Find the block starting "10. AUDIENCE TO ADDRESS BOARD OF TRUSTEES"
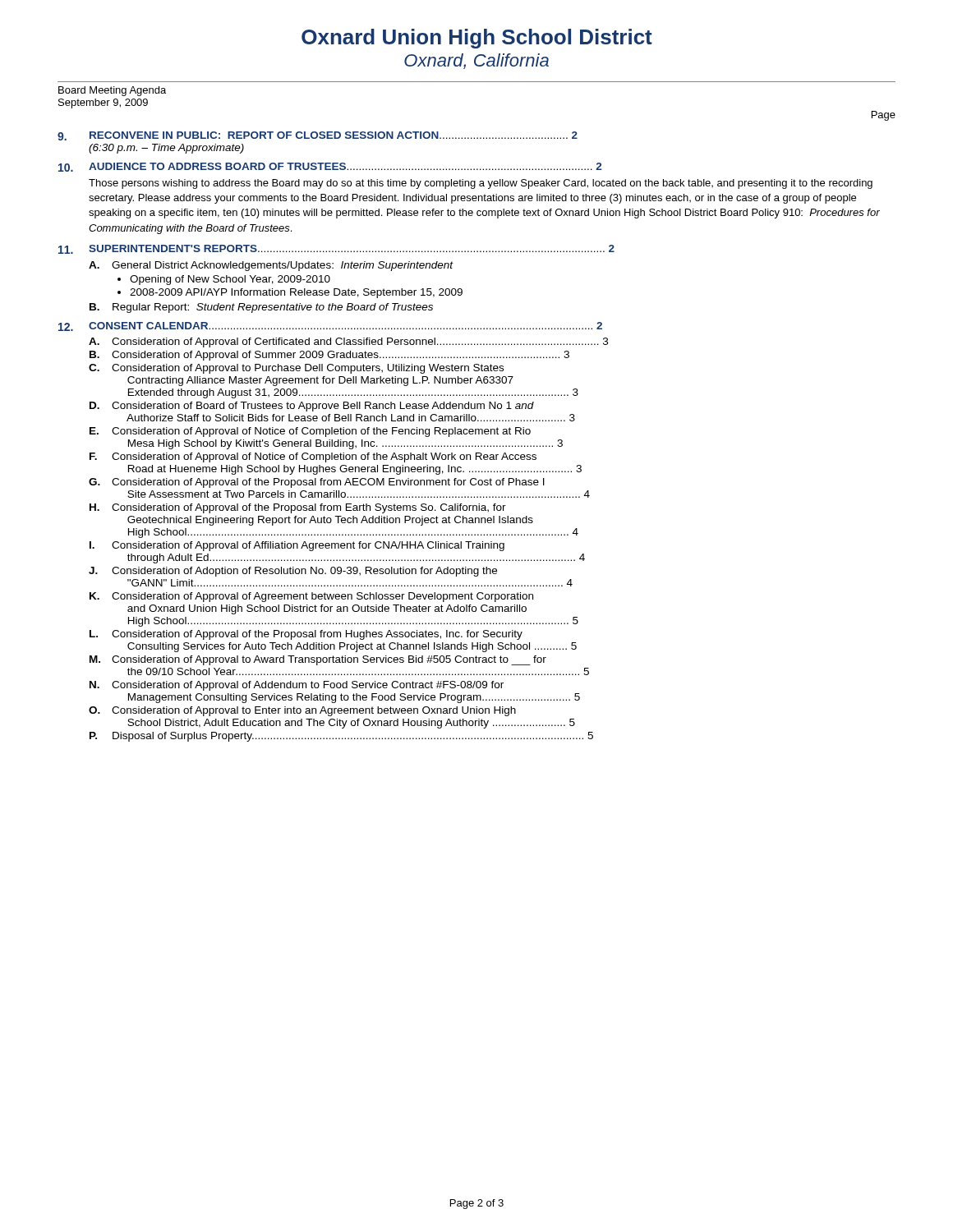The height and width of the screenshot is (1232, 953). tap(476, 167)
